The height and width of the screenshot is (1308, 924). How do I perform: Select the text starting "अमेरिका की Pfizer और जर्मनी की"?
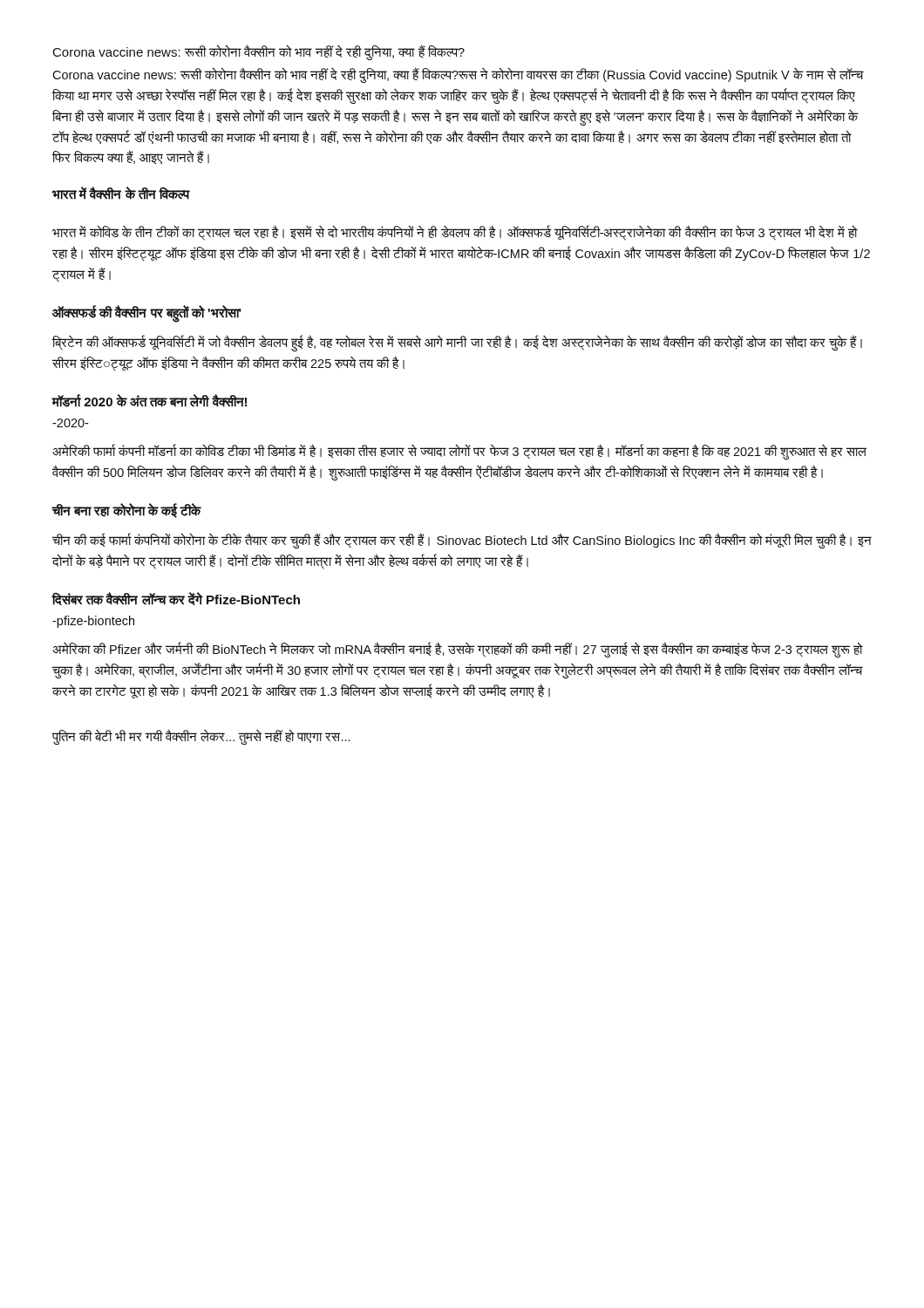(x=457, y=671)
